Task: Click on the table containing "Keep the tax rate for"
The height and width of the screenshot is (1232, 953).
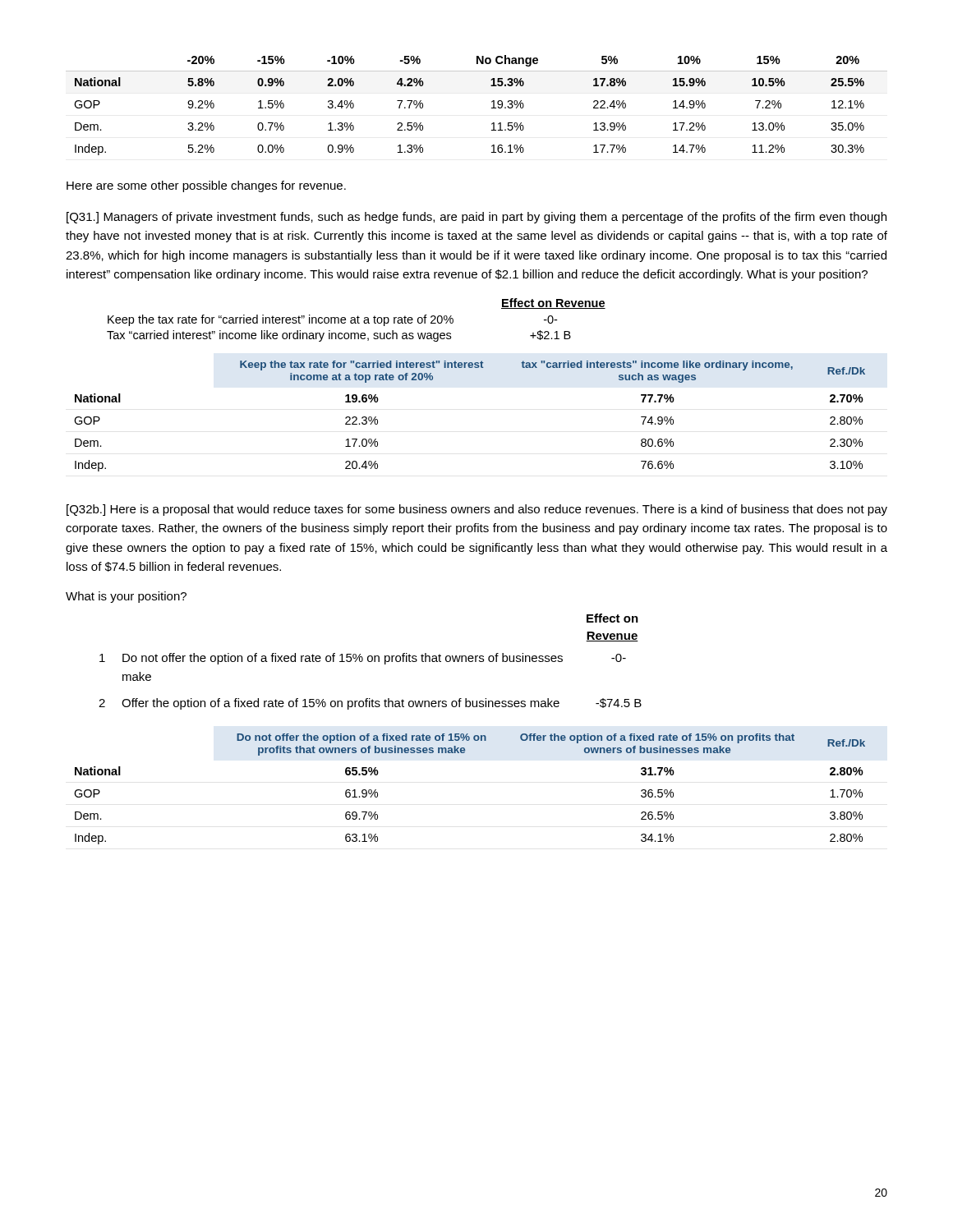Action: pyautogui.click(x=476, y=415)
